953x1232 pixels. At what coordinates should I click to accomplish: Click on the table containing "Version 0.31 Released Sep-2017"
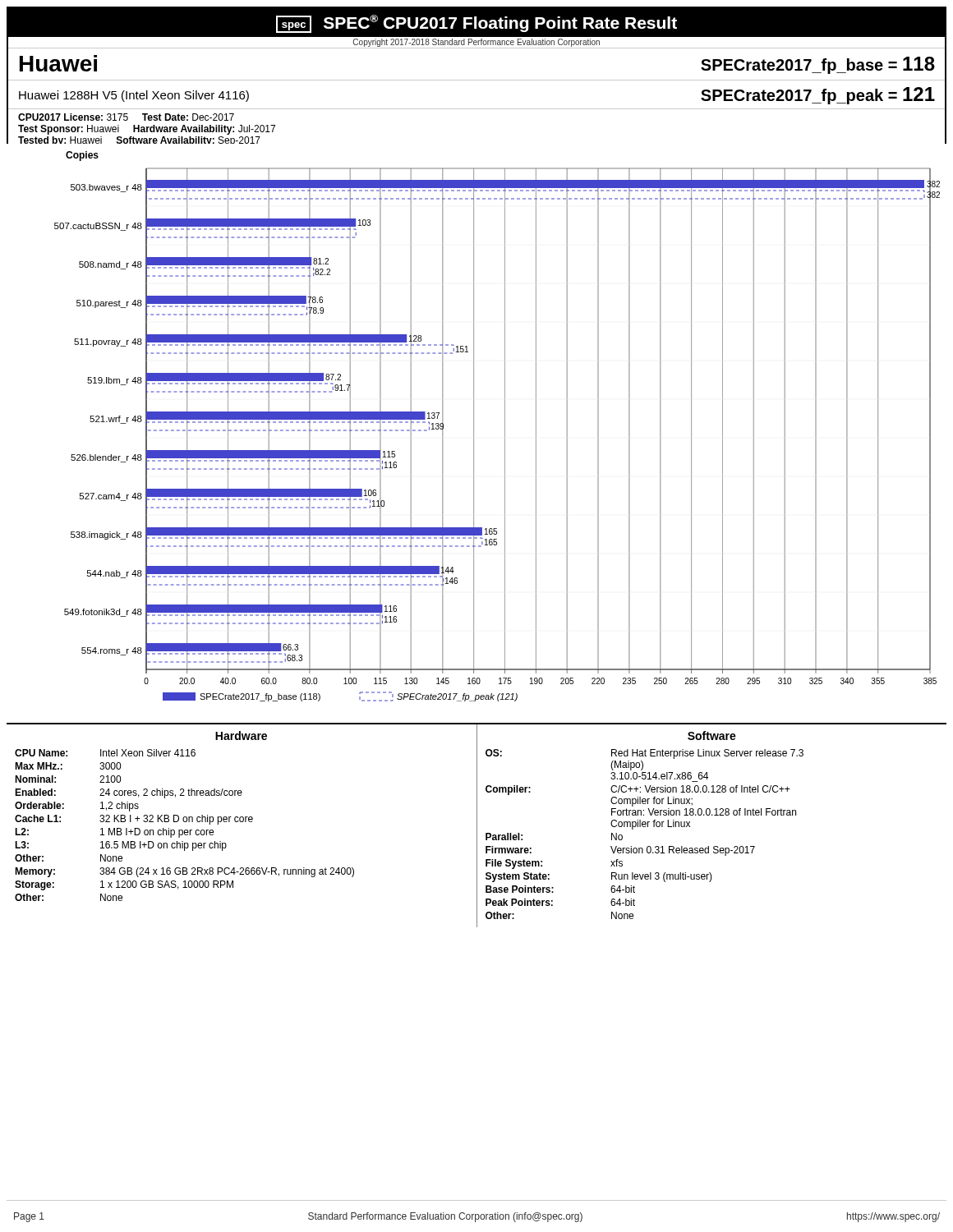[x=712, y=826]
